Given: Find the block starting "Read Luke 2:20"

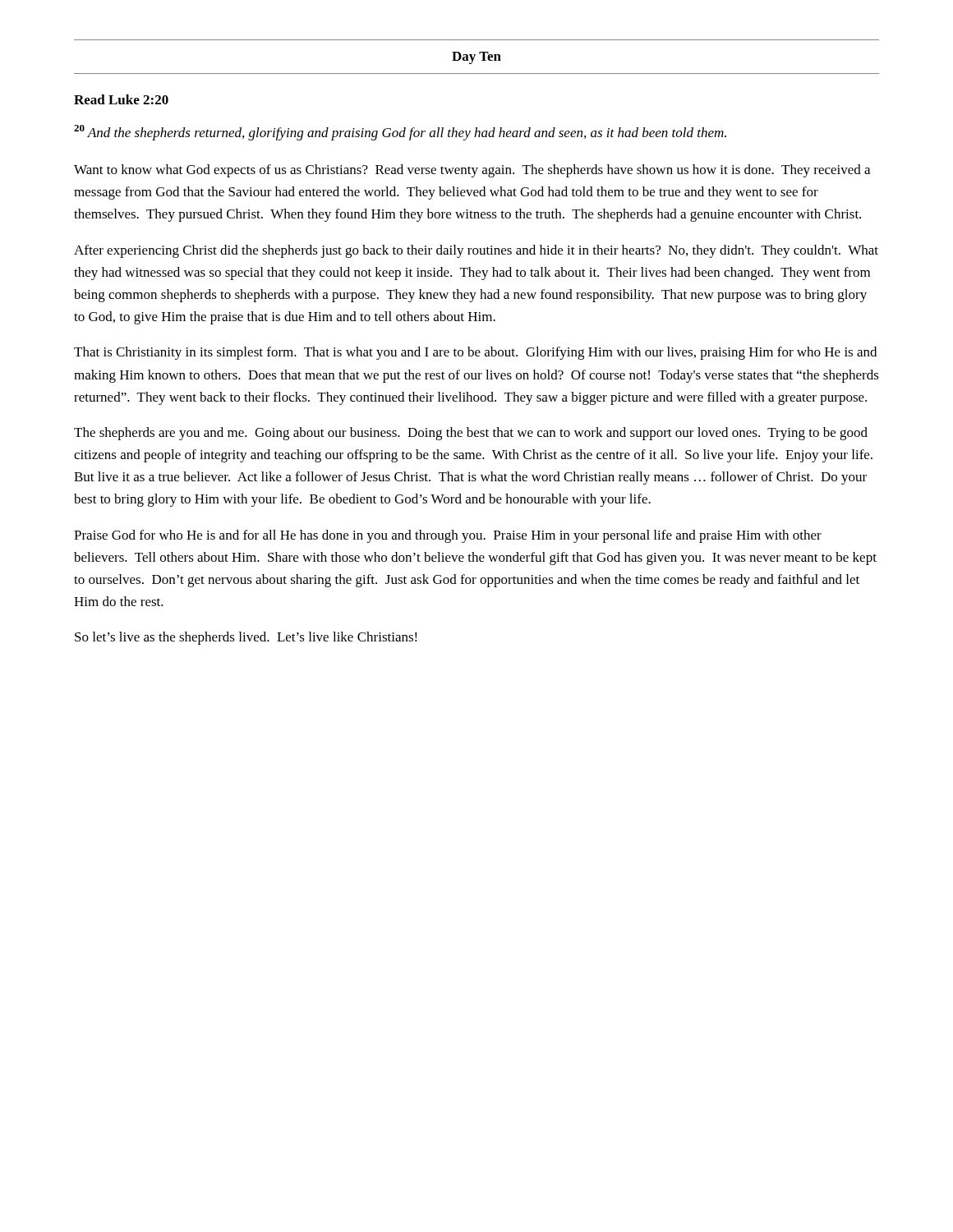Looking at the screenshot, I should pyautogui.click(x=121, y=100).
